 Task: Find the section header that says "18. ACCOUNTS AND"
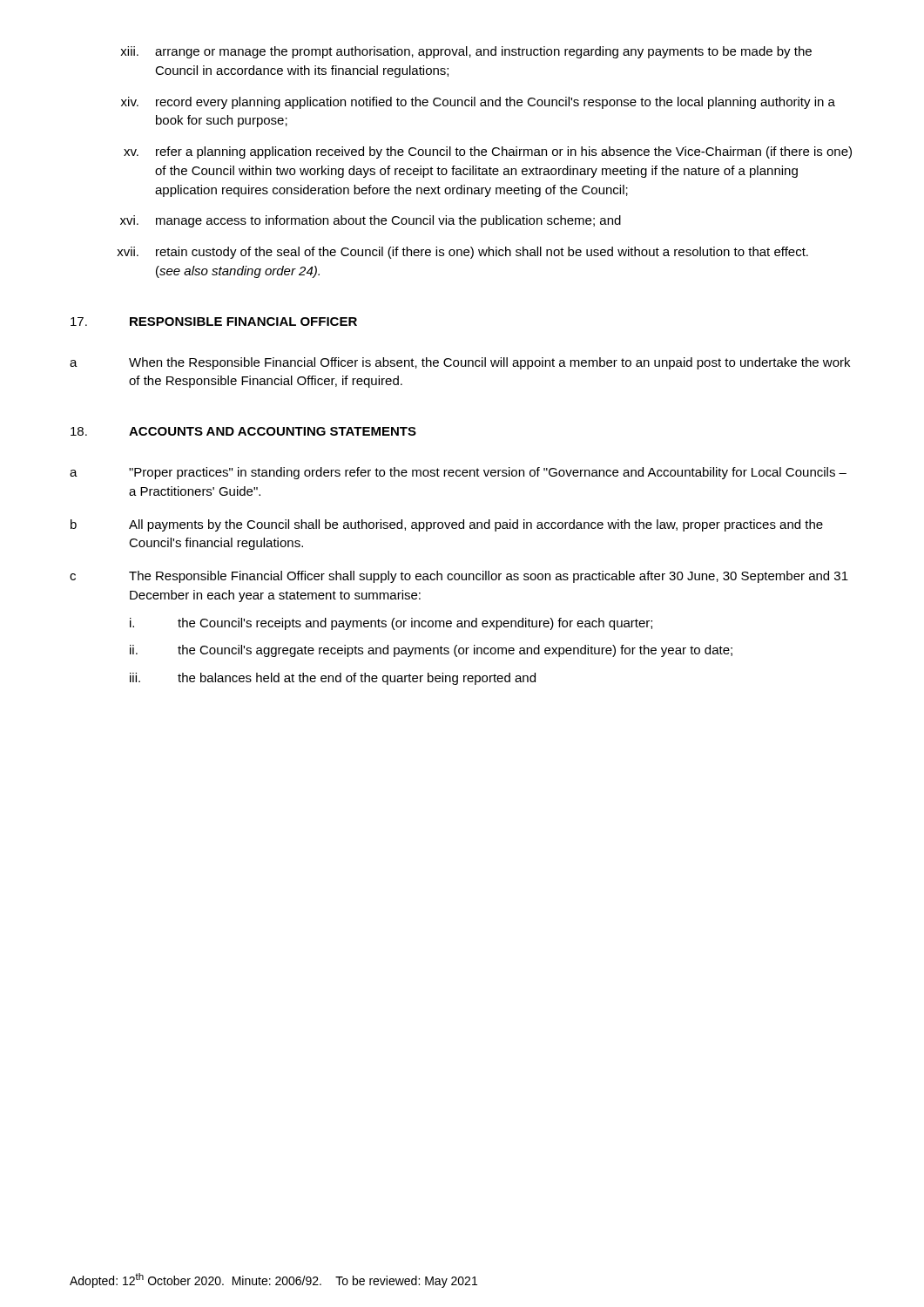243,431
